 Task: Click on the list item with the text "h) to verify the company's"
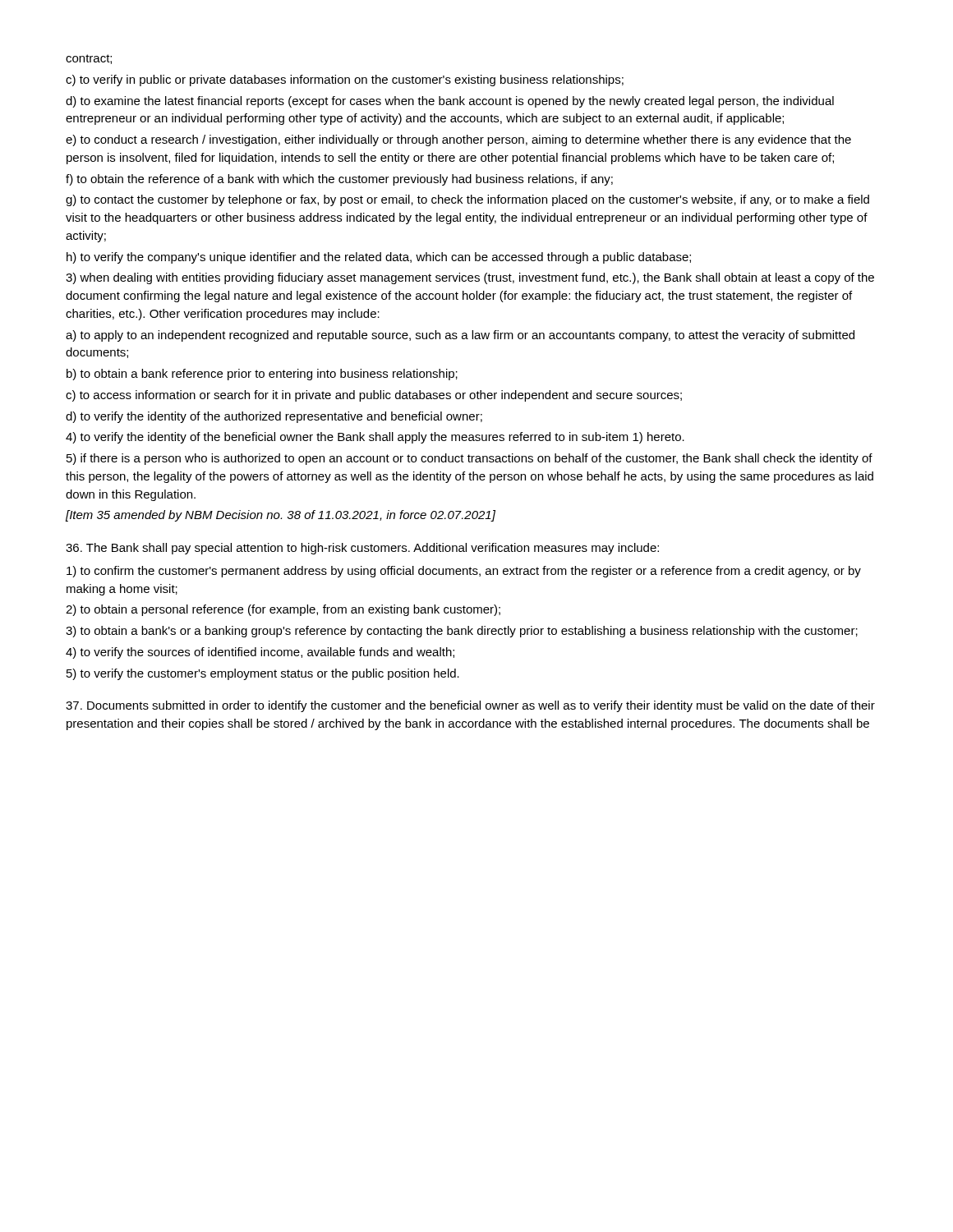tap(379, 256)
